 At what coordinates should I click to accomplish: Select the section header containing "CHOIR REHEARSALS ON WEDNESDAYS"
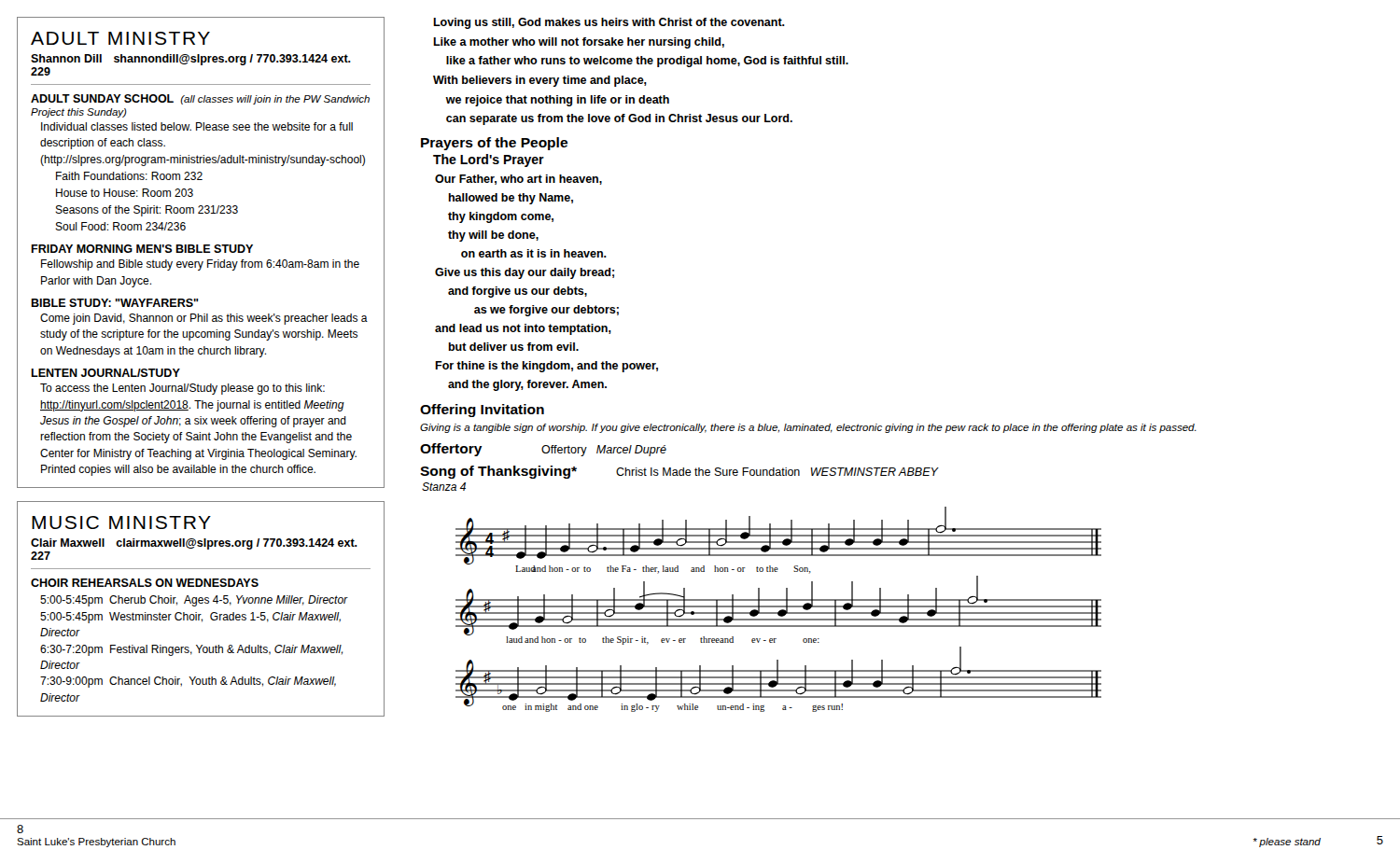click(x=145, y=584)
